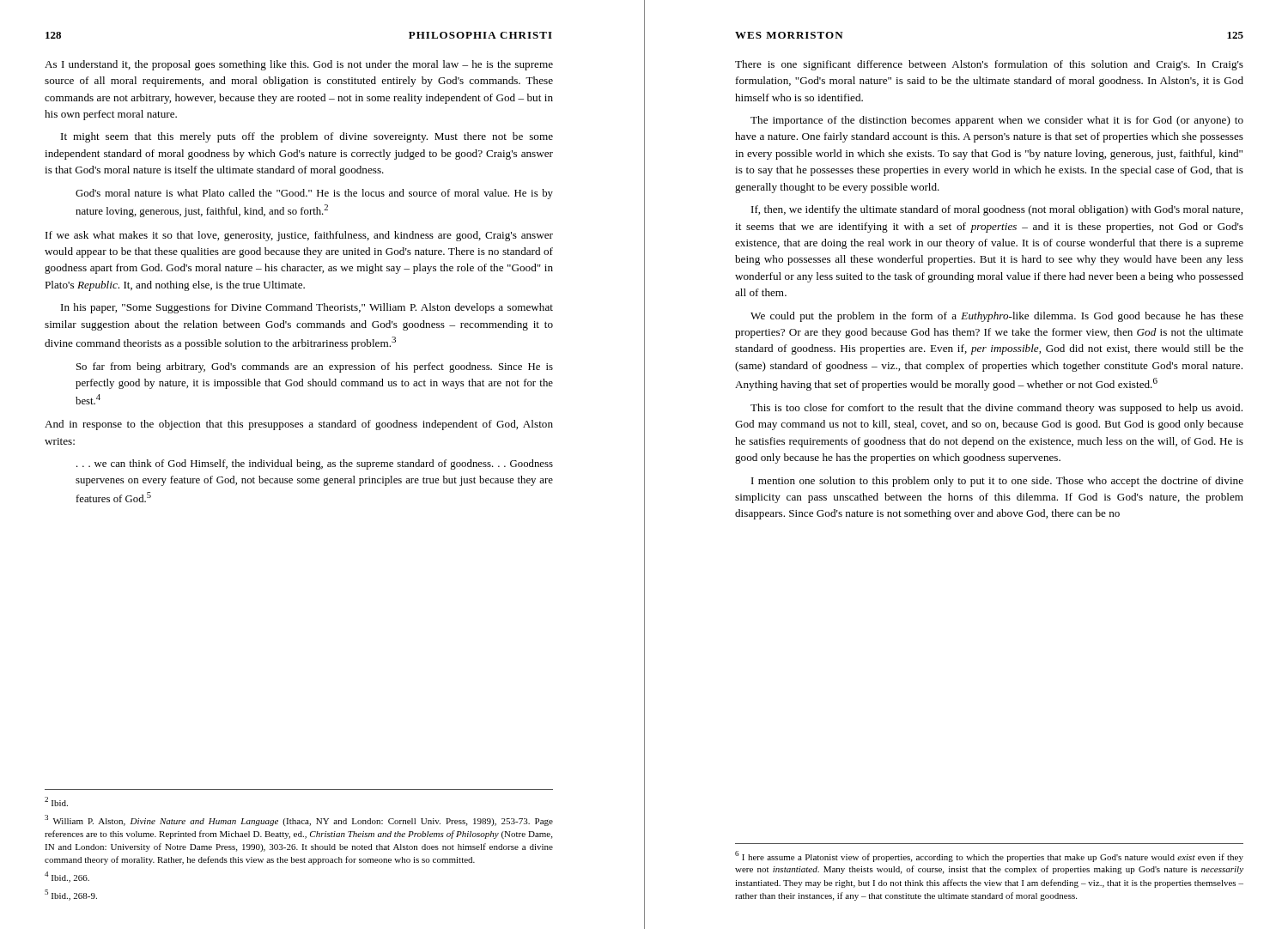Find the text block that reads "There is one significant difference between Alston's"

989,289
